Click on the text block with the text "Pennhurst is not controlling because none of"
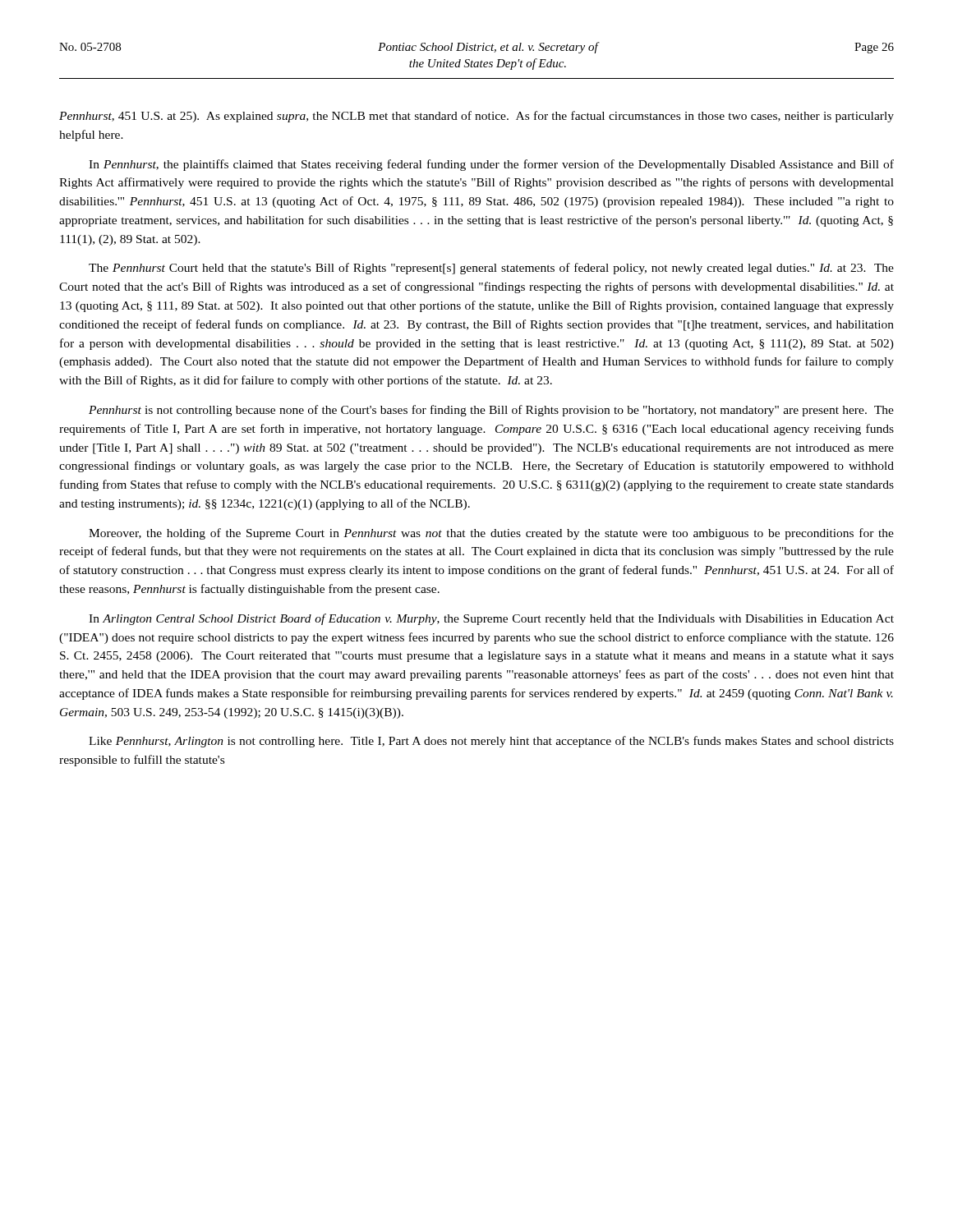 pos(476,456)
